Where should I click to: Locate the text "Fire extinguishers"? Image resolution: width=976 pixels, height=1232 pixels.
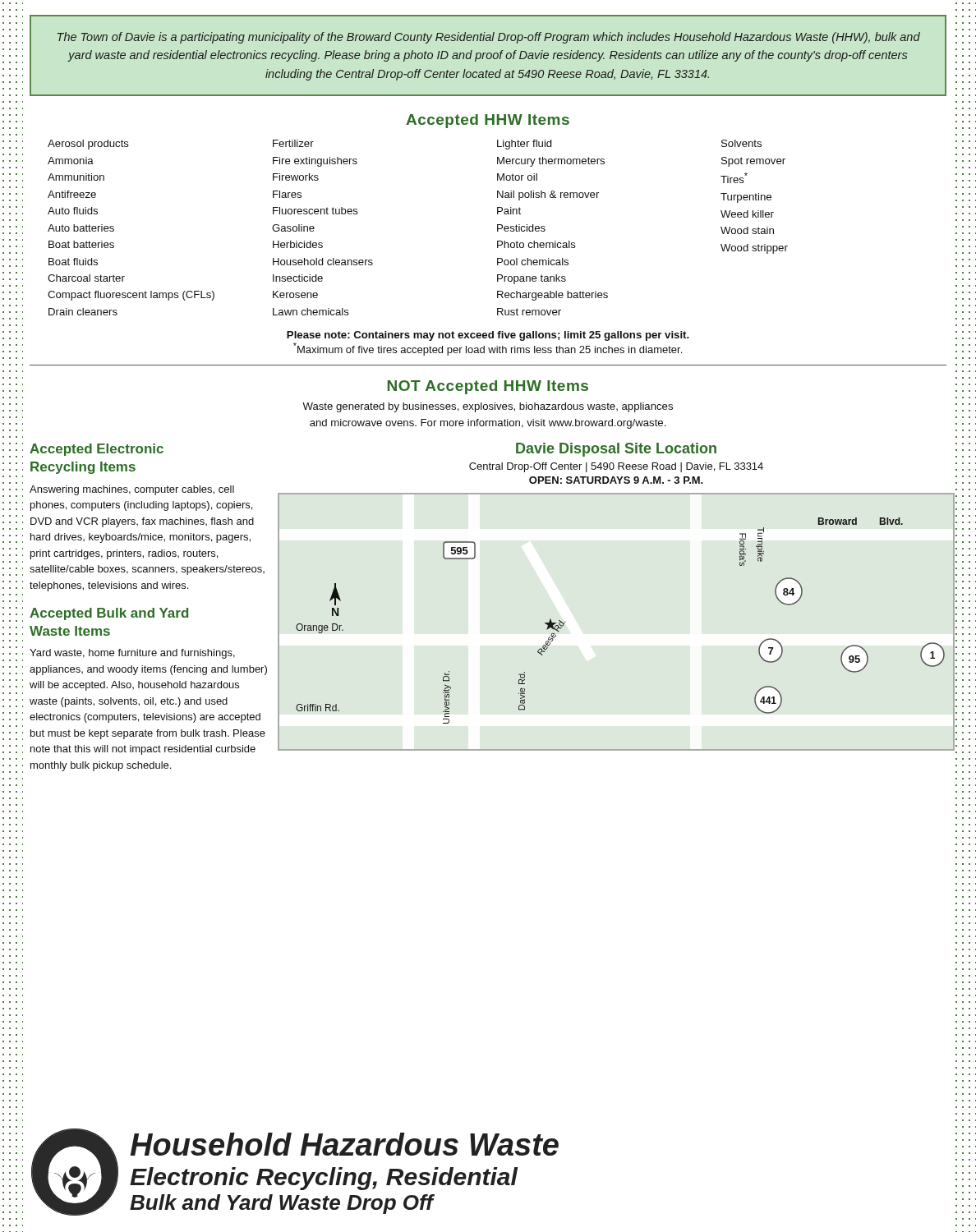point(315,160)
